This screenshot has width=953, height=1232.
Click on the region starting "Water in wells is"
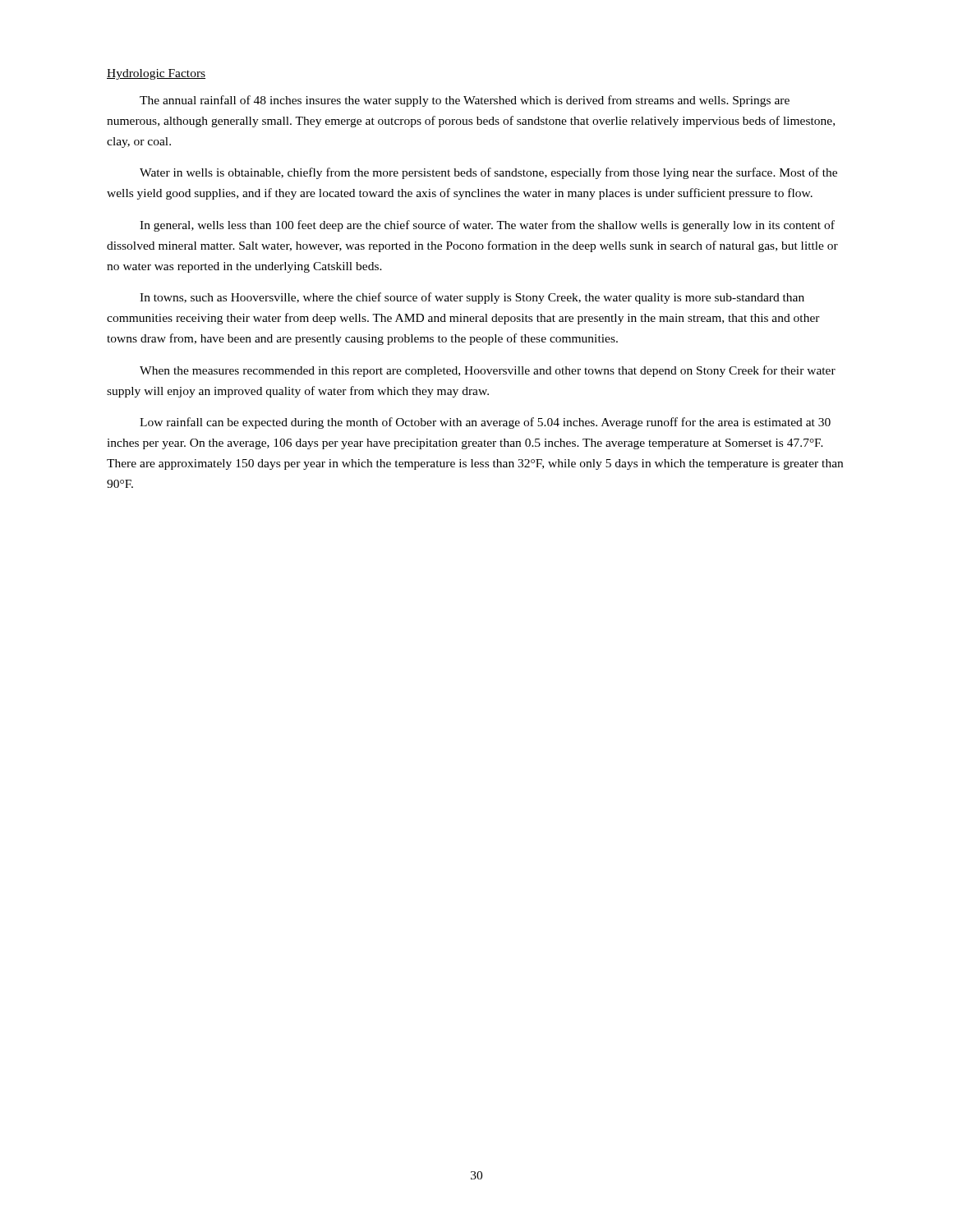click(x=472, y=183)
